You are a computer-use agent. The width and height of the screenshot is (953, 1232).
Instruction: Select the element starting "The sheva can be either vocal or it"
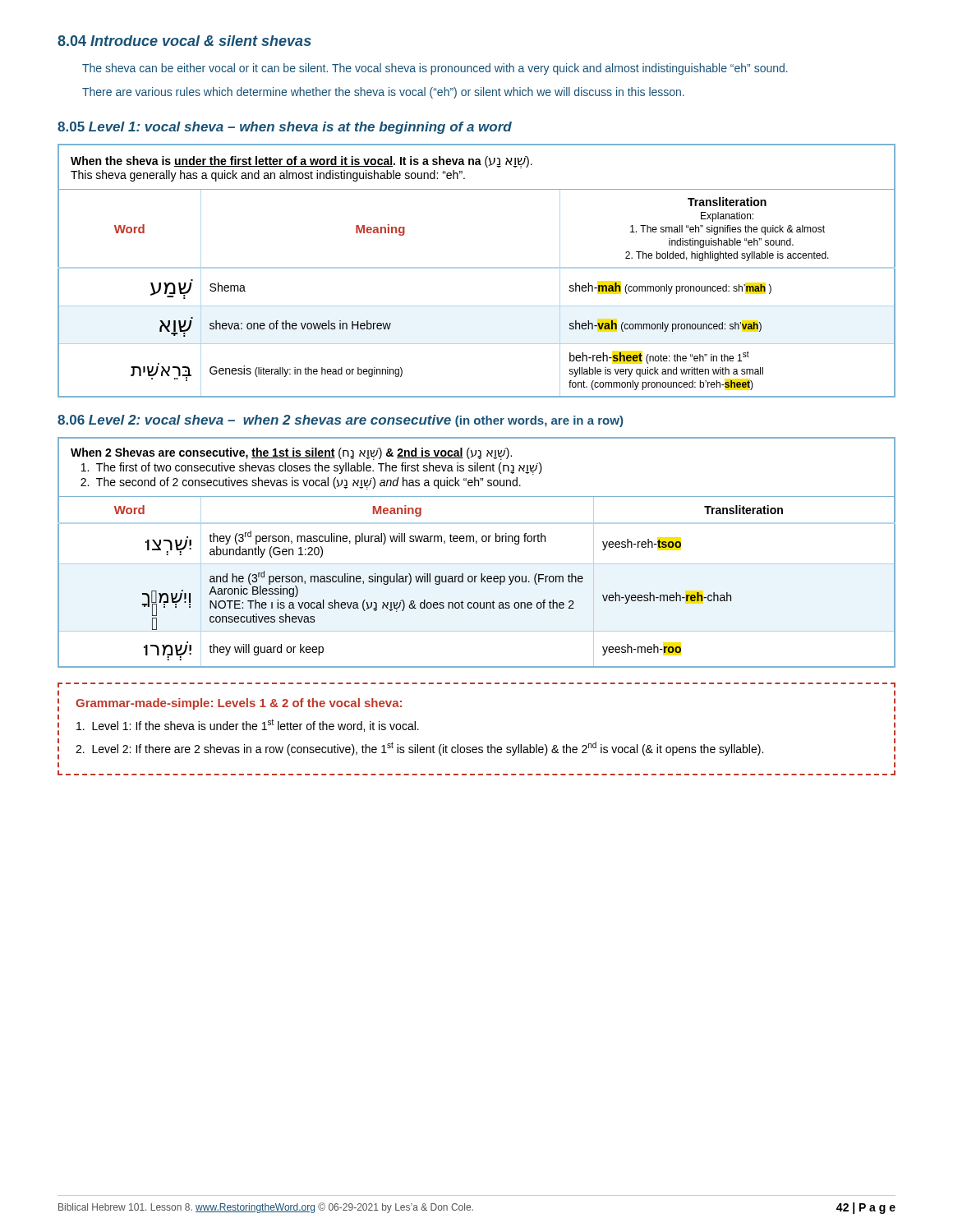(x=435, y=68)
